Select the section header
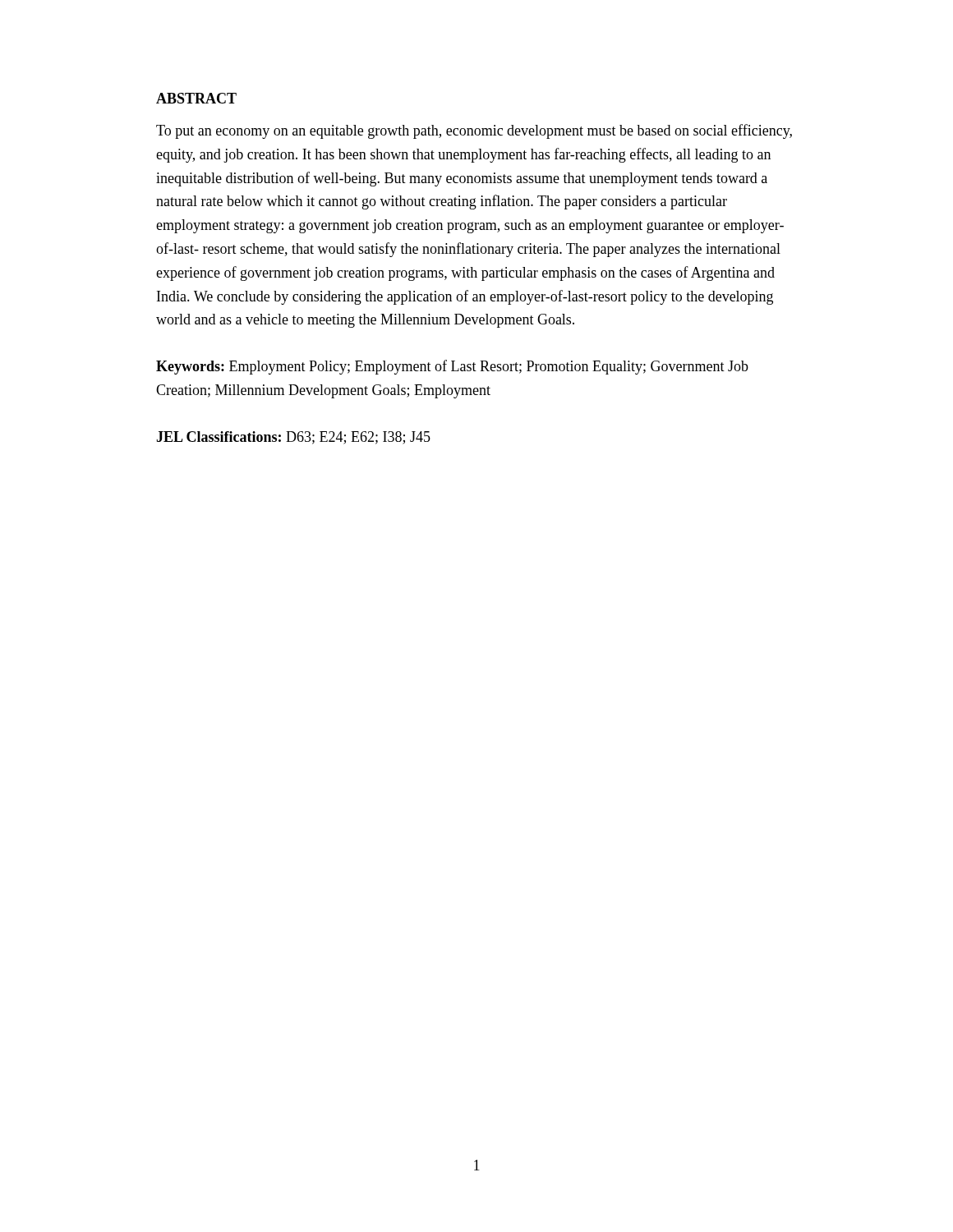 [x=196, y=99]
